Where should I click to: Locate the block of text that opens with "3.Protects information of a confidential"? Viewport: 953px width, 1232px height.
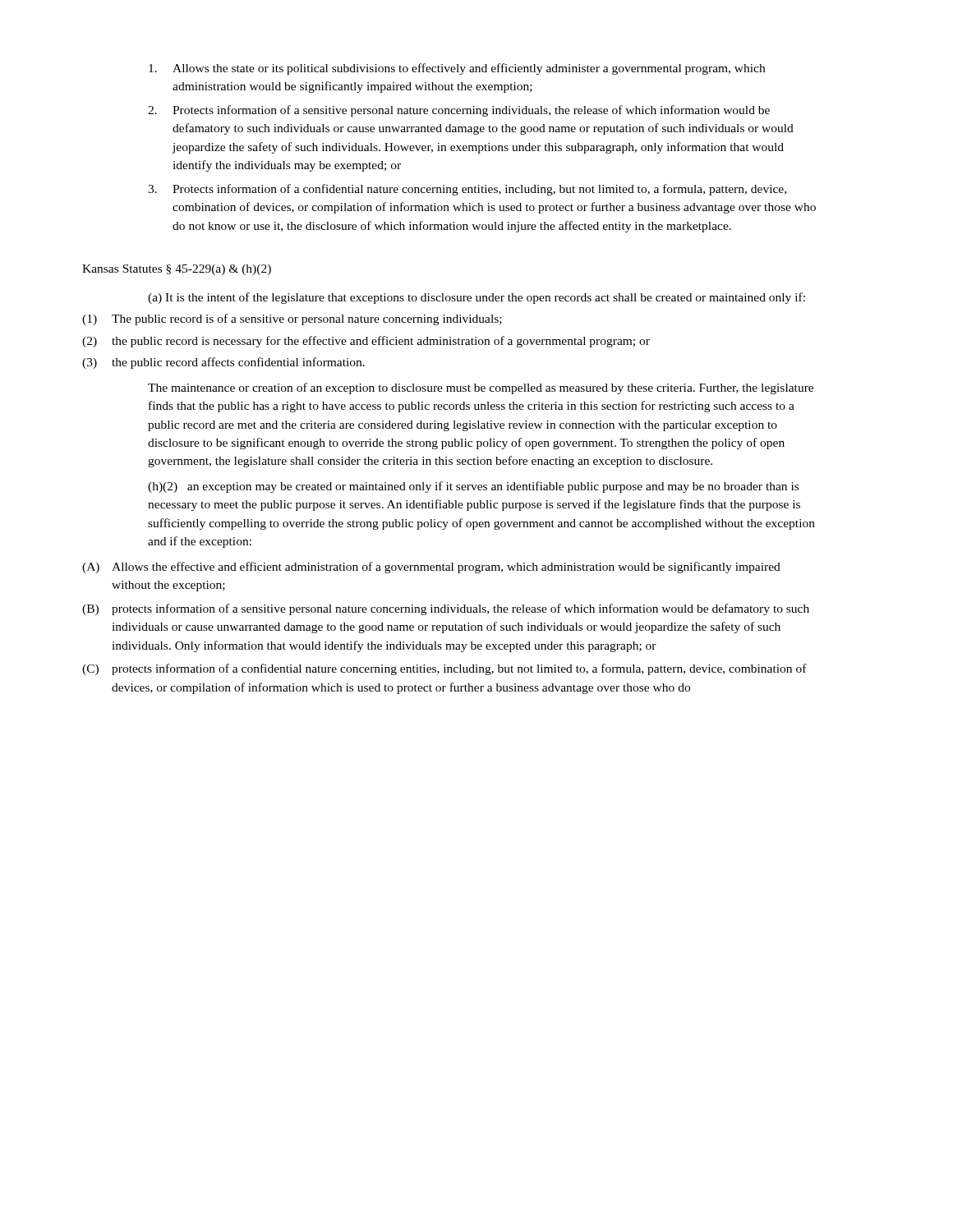pos(483,207)
